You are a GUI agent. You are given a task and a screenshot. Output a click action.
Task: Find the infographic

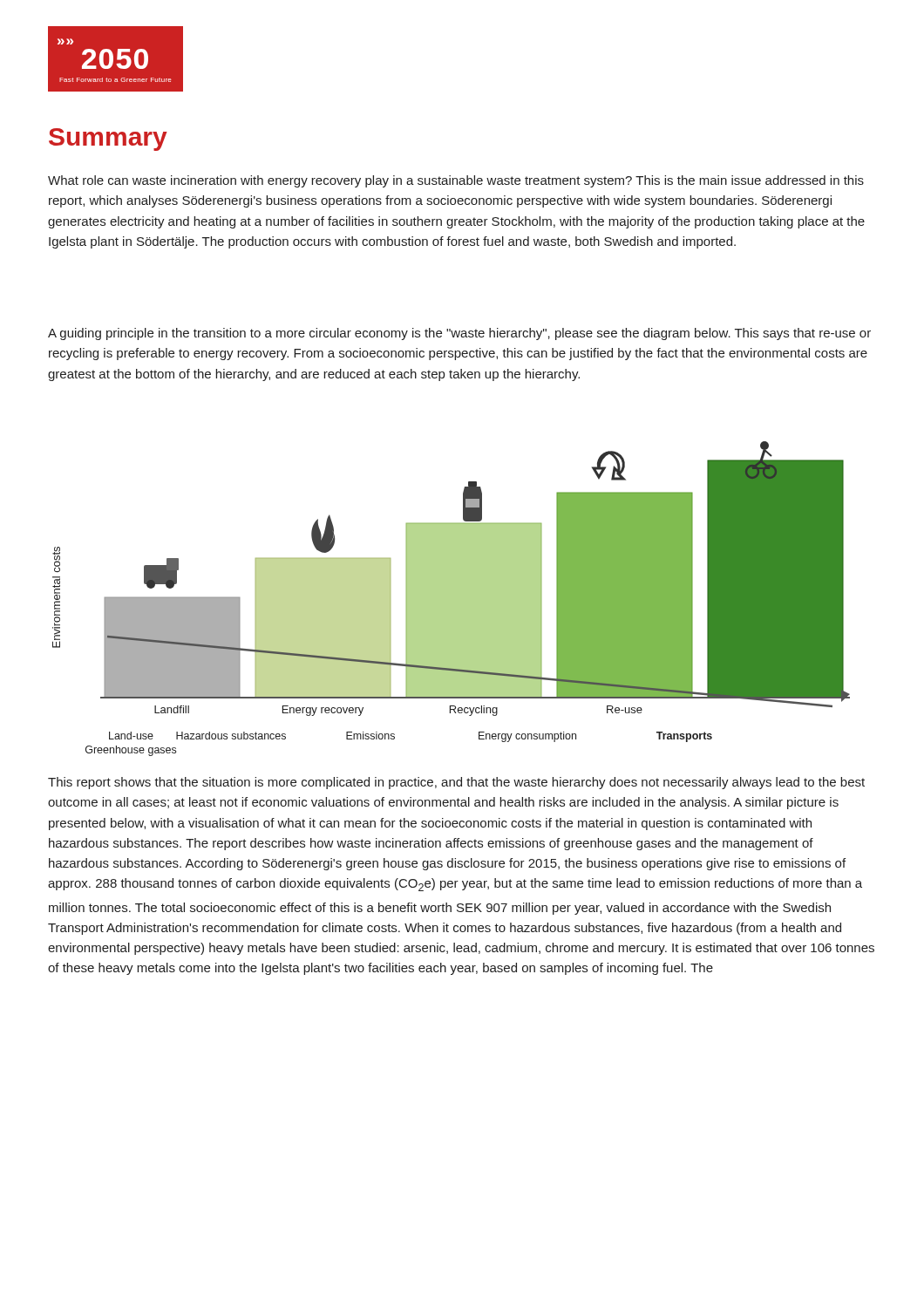[462, 597]
